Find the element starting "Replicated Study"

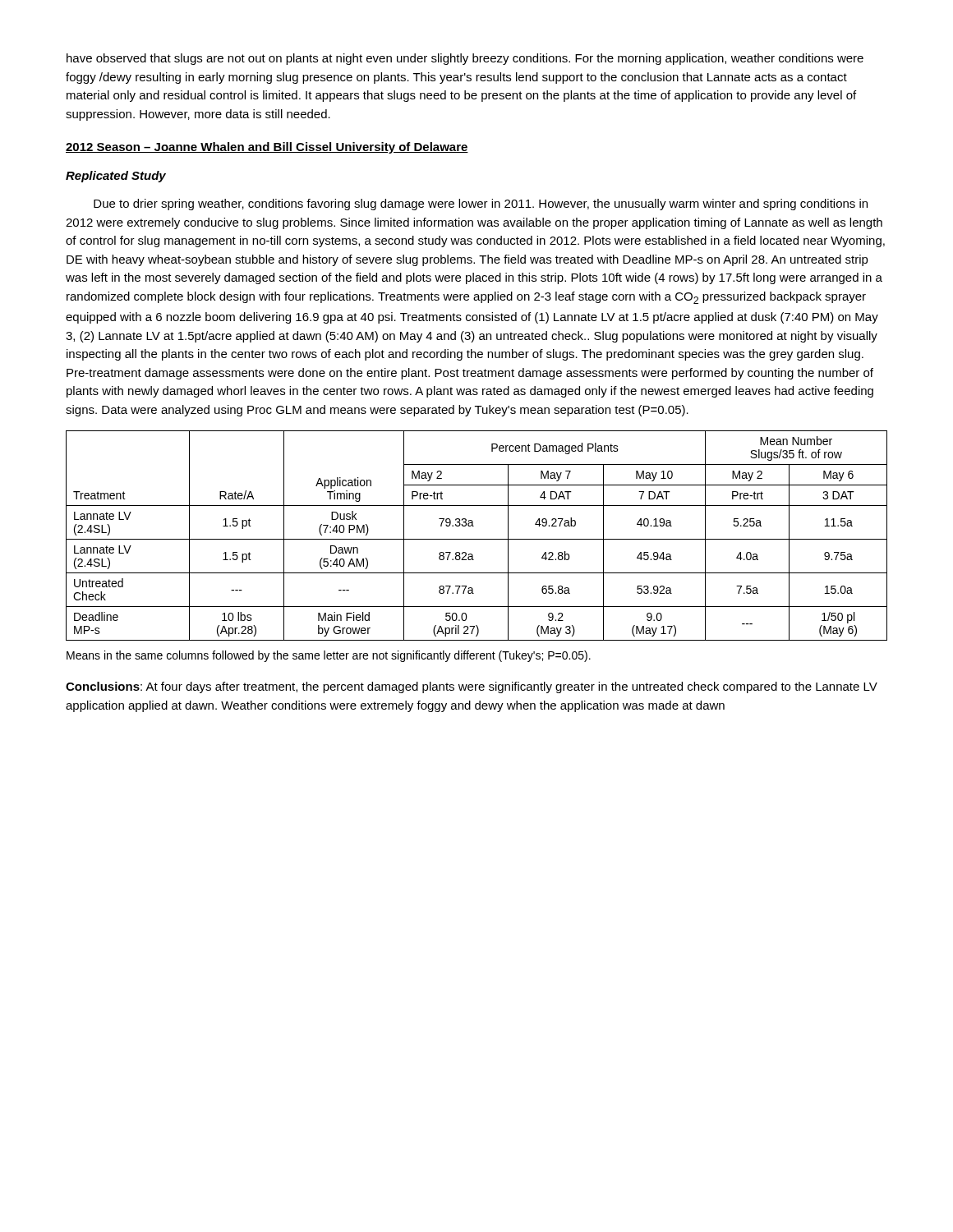[116, 175]
